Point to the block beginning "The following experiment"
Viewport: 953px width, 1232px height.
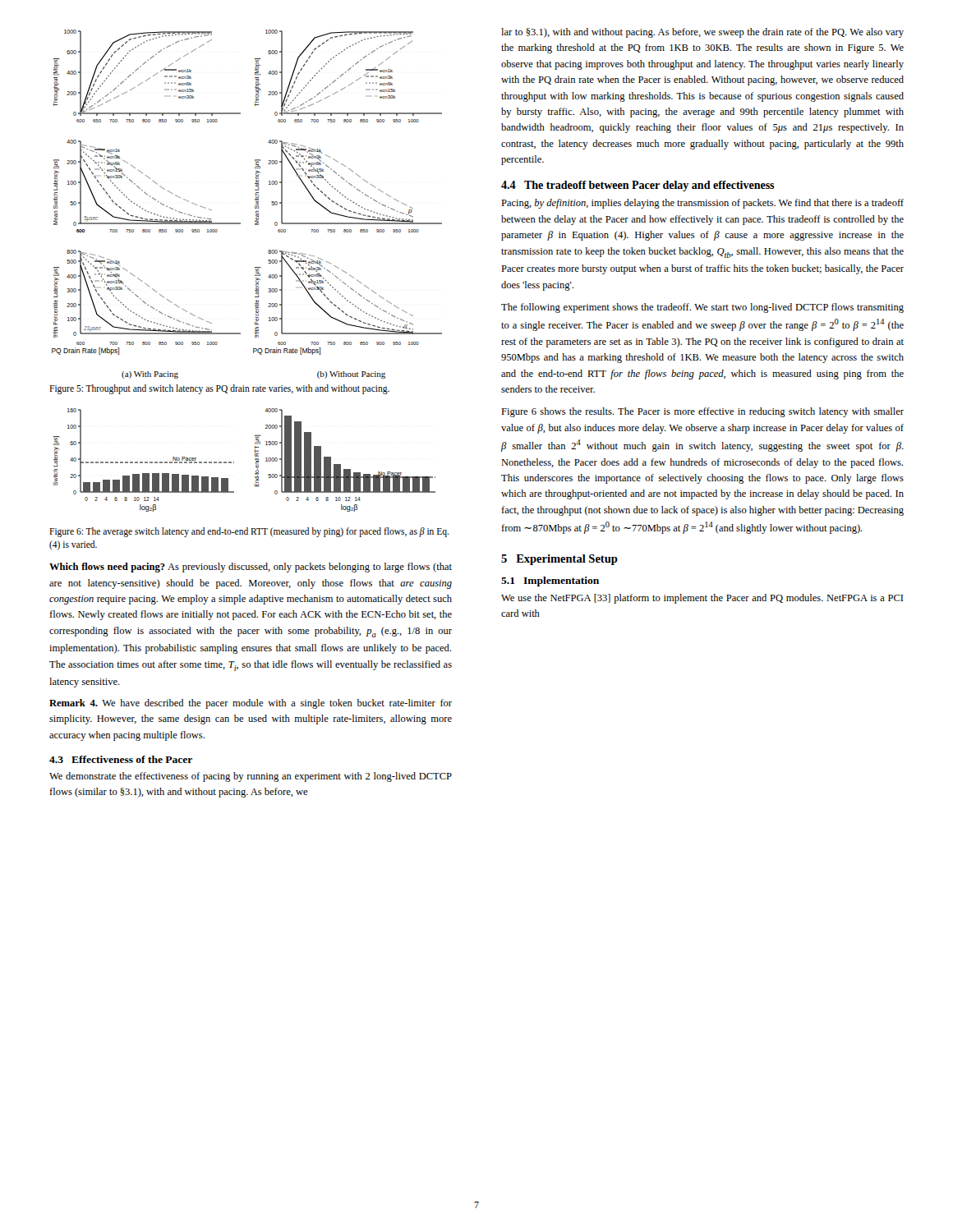pyautogui.click(x=702, y=348)
